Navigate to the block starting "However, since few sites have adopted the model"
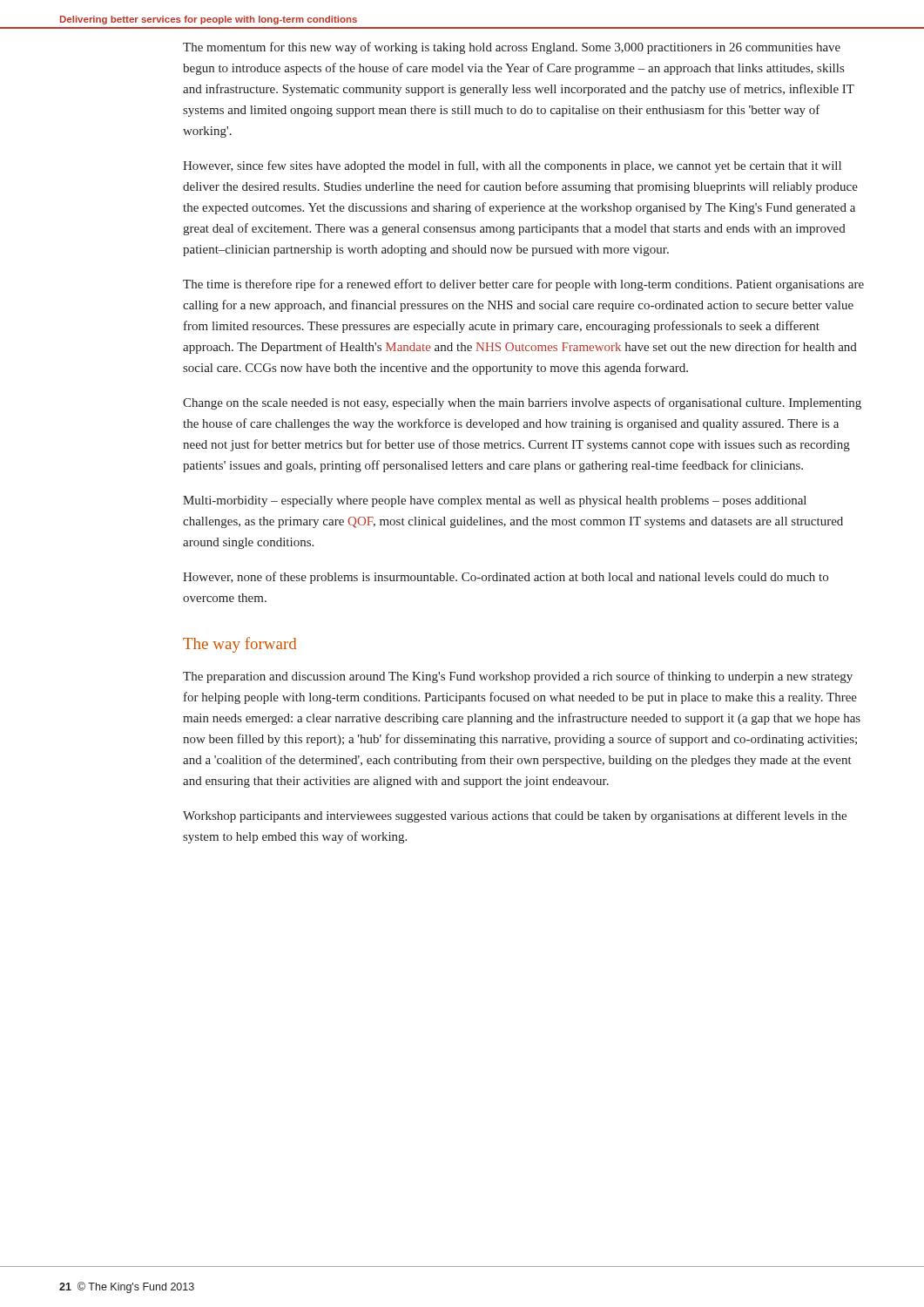This screenshot has width=924, height=1307. click(524, 207)
